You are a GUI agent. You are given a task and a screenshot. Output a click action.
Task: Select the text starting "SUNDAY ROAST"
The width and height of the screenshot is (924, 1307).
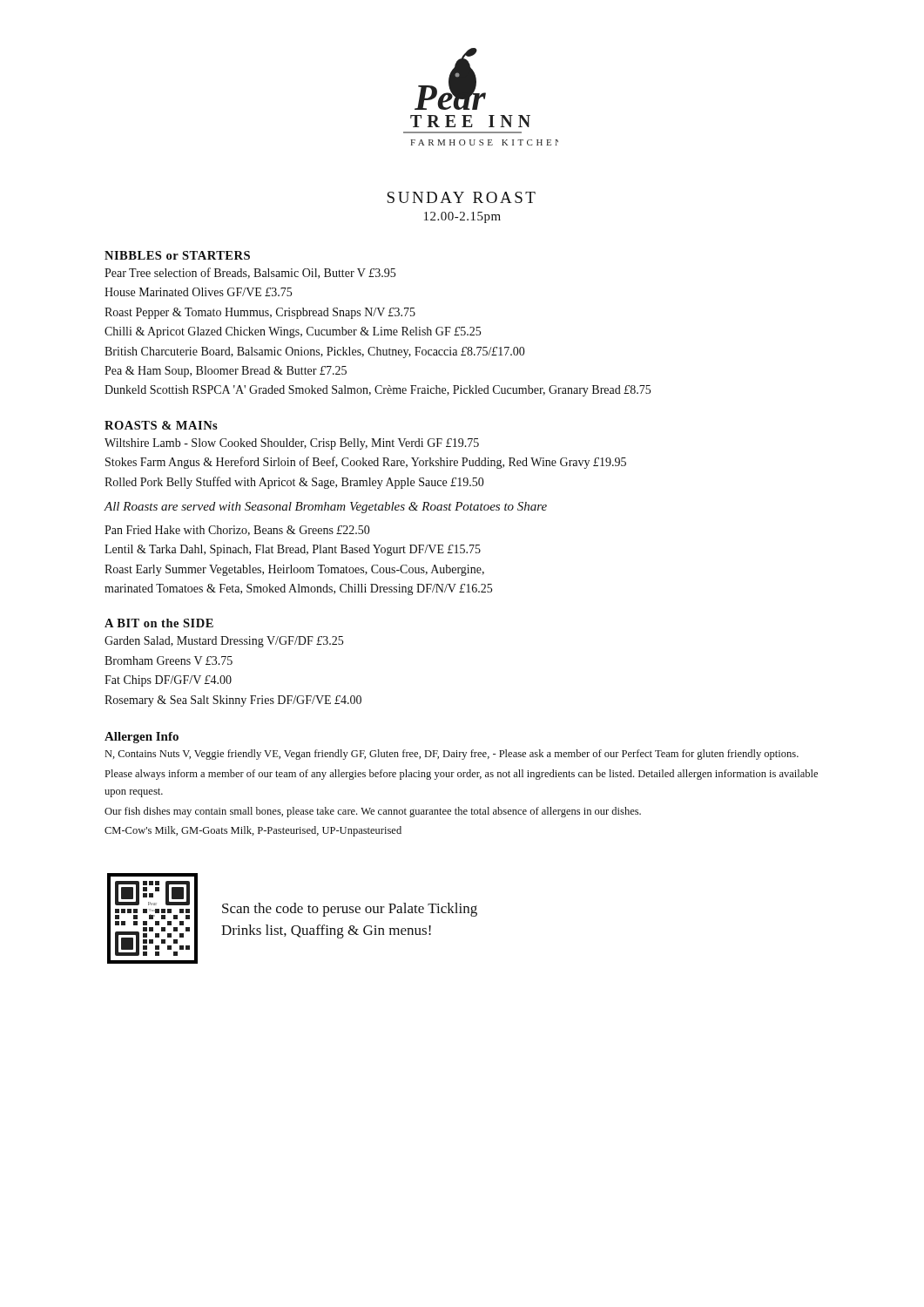(462, 197)
